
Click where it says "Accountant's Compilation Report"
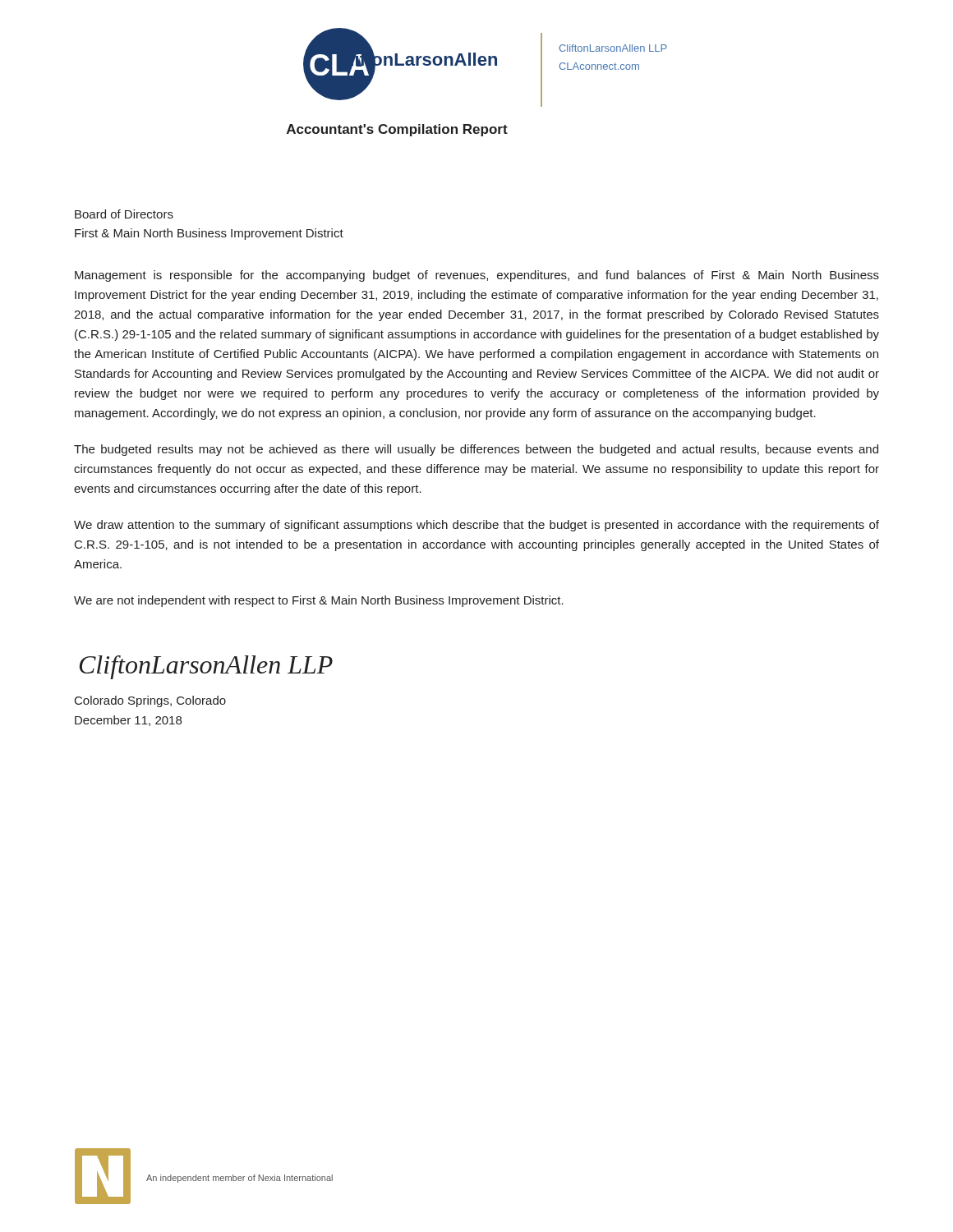pos(397,129)
